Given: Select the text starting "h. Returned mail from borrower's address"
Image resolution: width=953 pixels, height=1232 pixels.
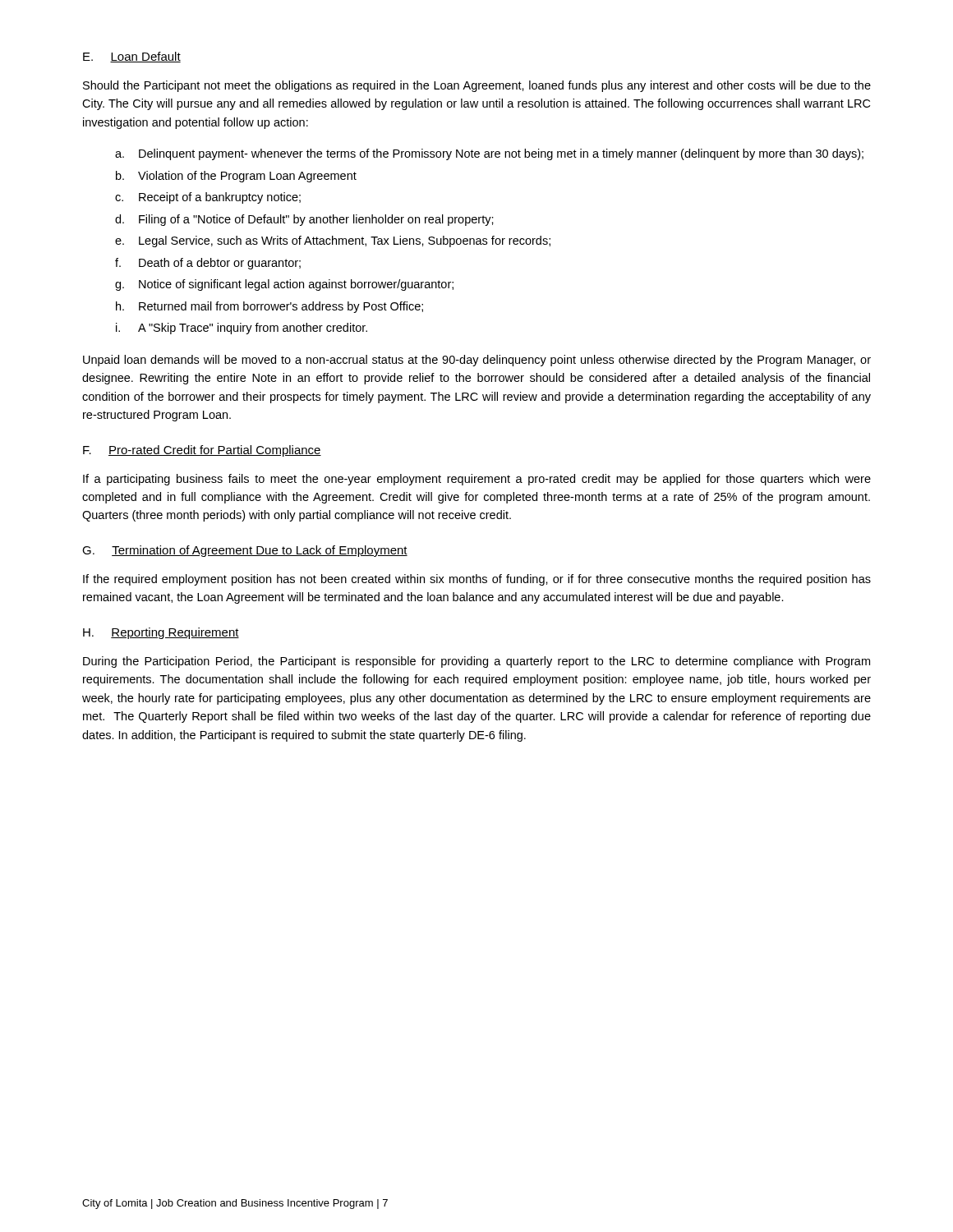Looking at the screenshot, I should coord(269,307).
